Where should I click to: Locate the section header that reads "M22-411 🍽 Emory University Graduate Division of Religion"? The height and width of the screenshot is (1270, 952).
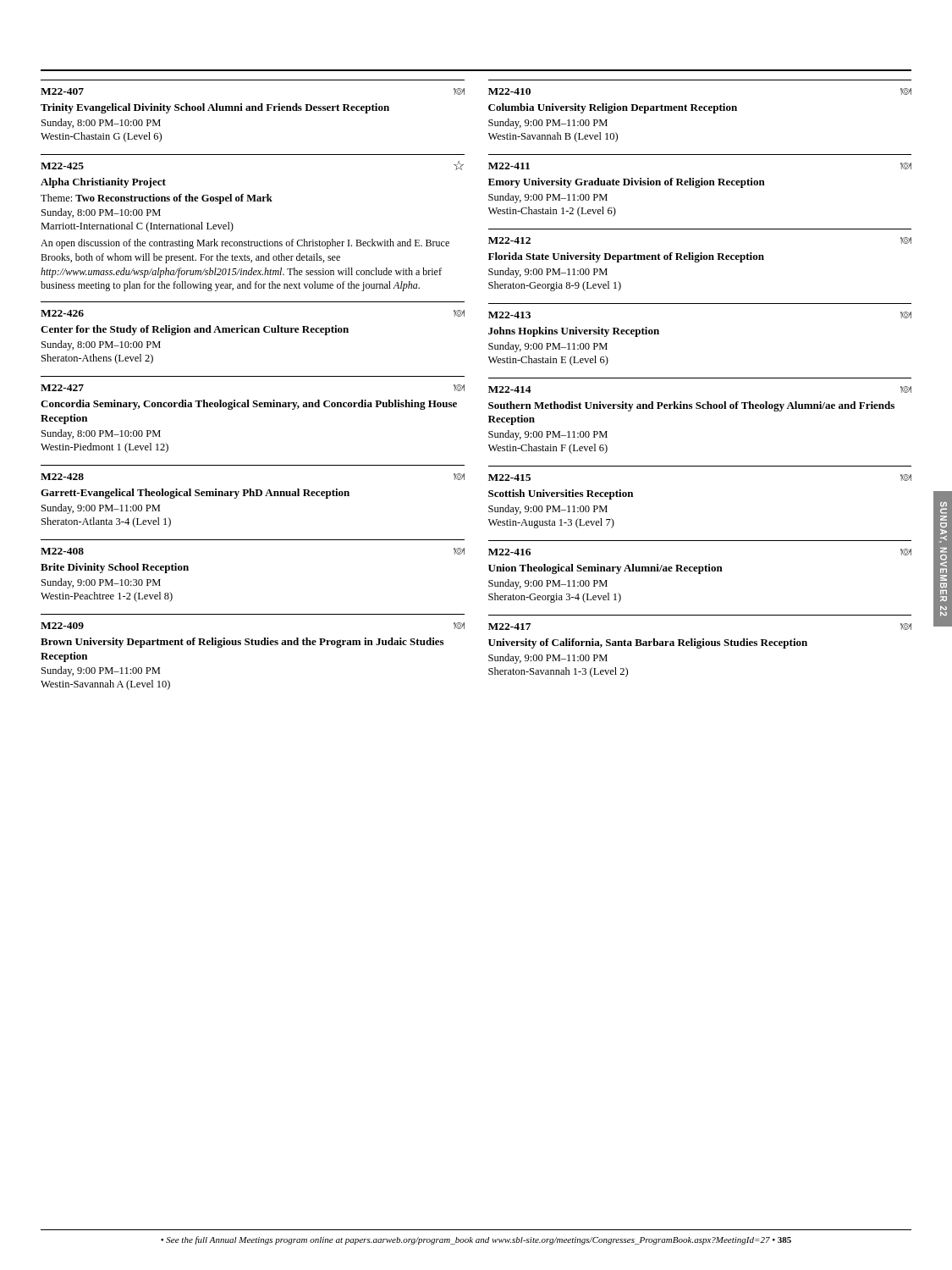pyautogui.click(x=700, y=188)
